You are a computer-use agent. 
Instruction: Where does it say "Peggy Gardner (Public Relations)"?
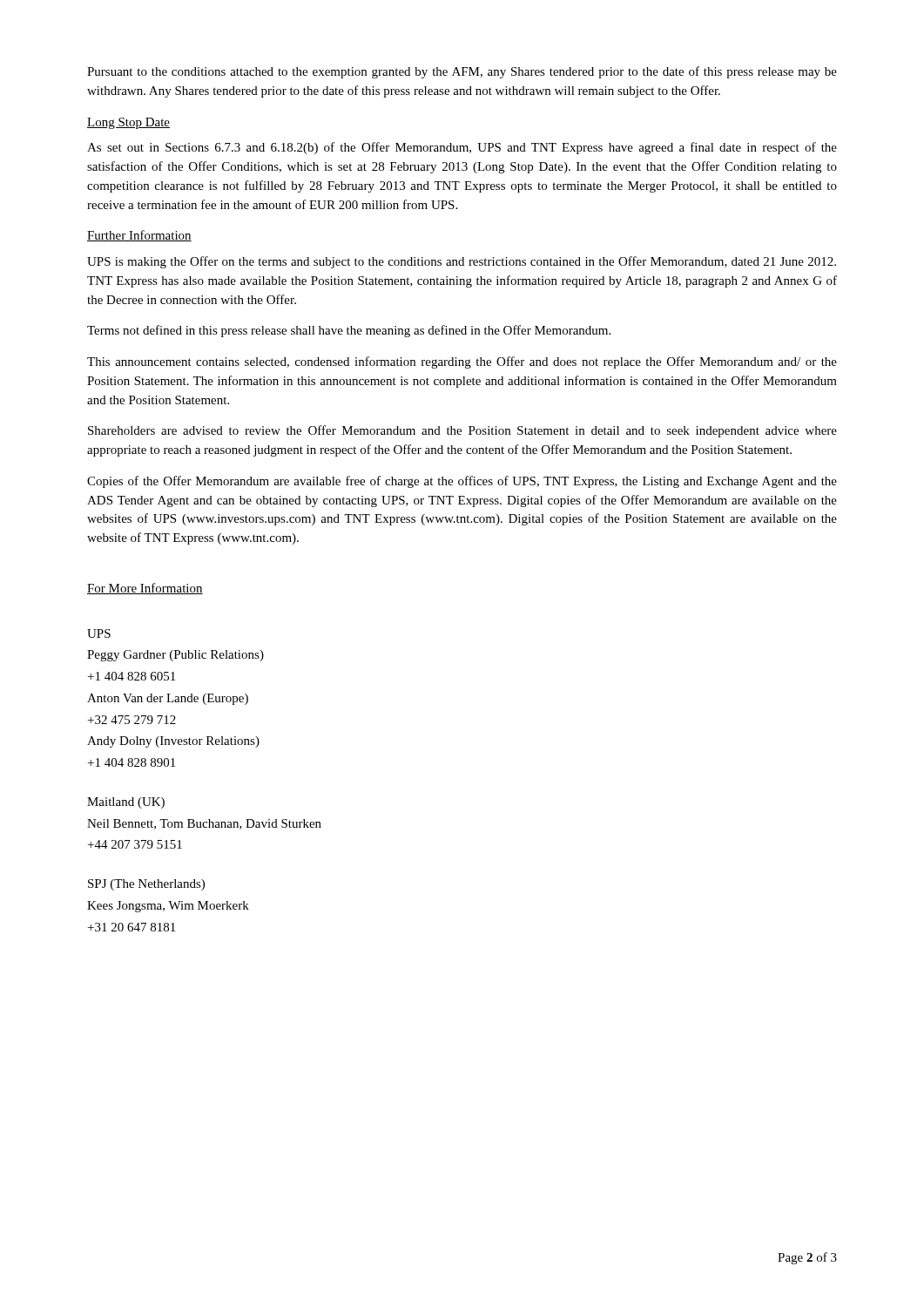175,655
